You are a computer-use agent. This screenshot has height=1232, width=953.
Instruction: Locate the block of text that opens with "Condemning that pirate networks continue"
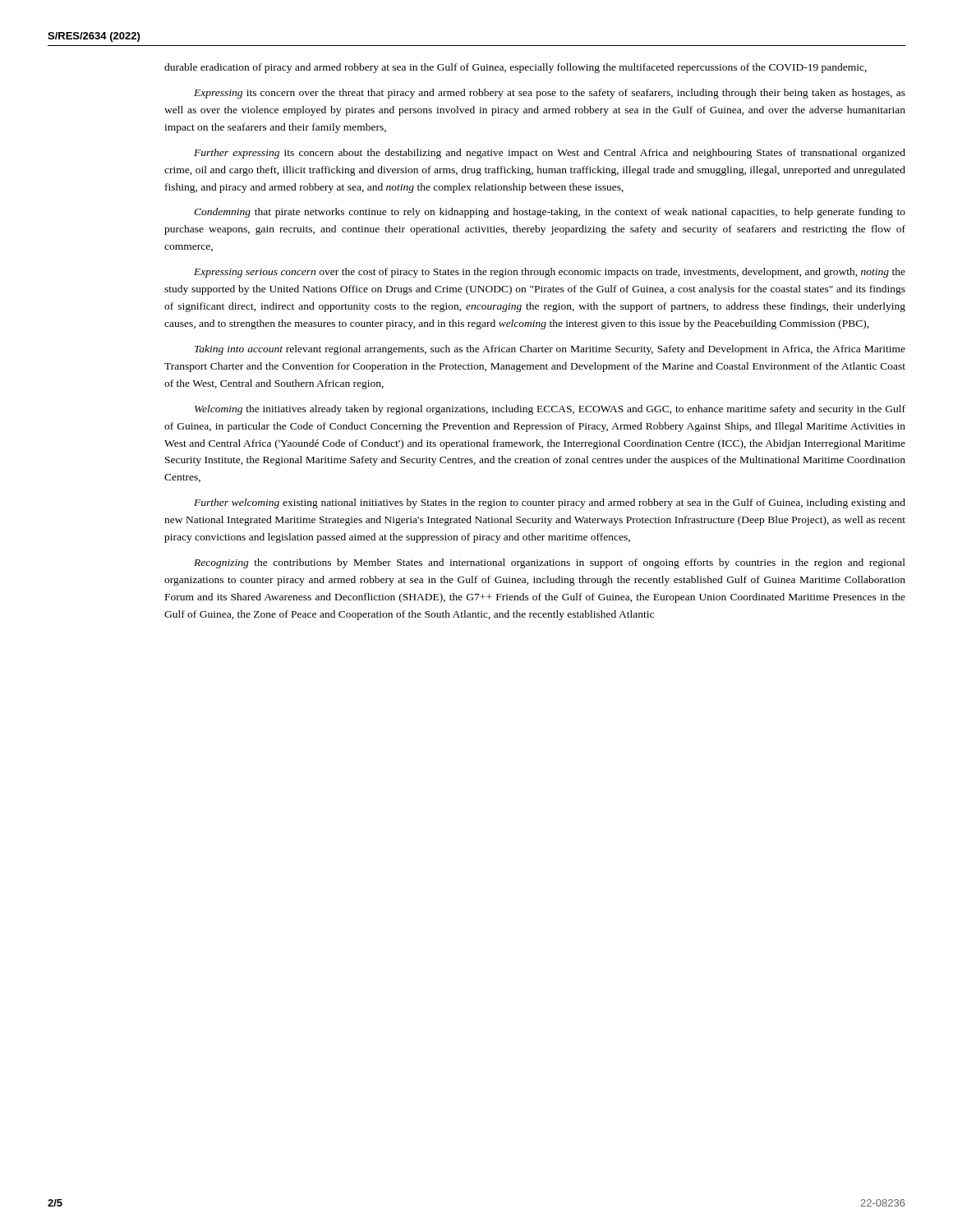(535, 229)
